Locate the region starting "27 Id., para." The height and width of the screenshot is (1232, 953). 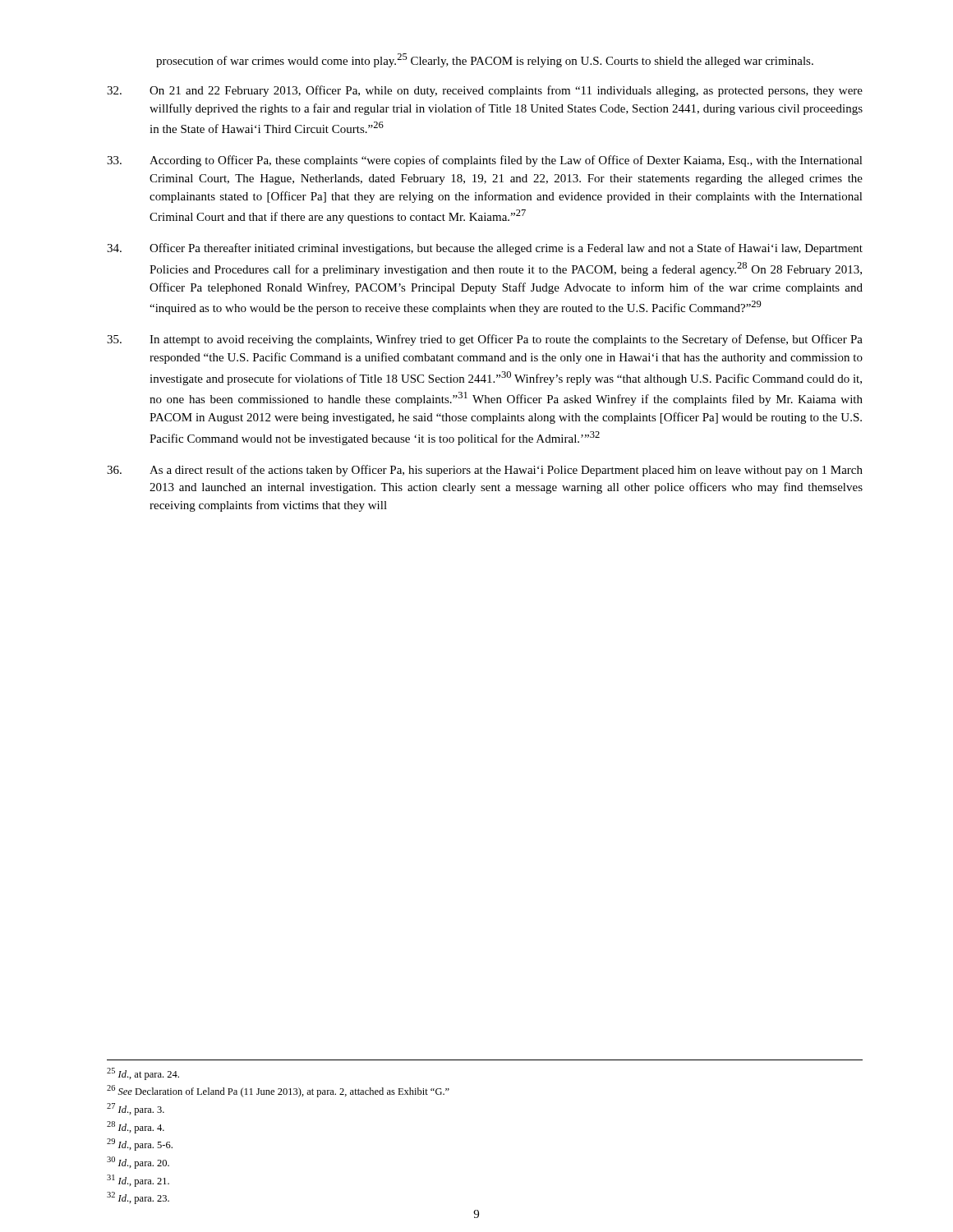pyautogui.click(x=136, y=1108)
